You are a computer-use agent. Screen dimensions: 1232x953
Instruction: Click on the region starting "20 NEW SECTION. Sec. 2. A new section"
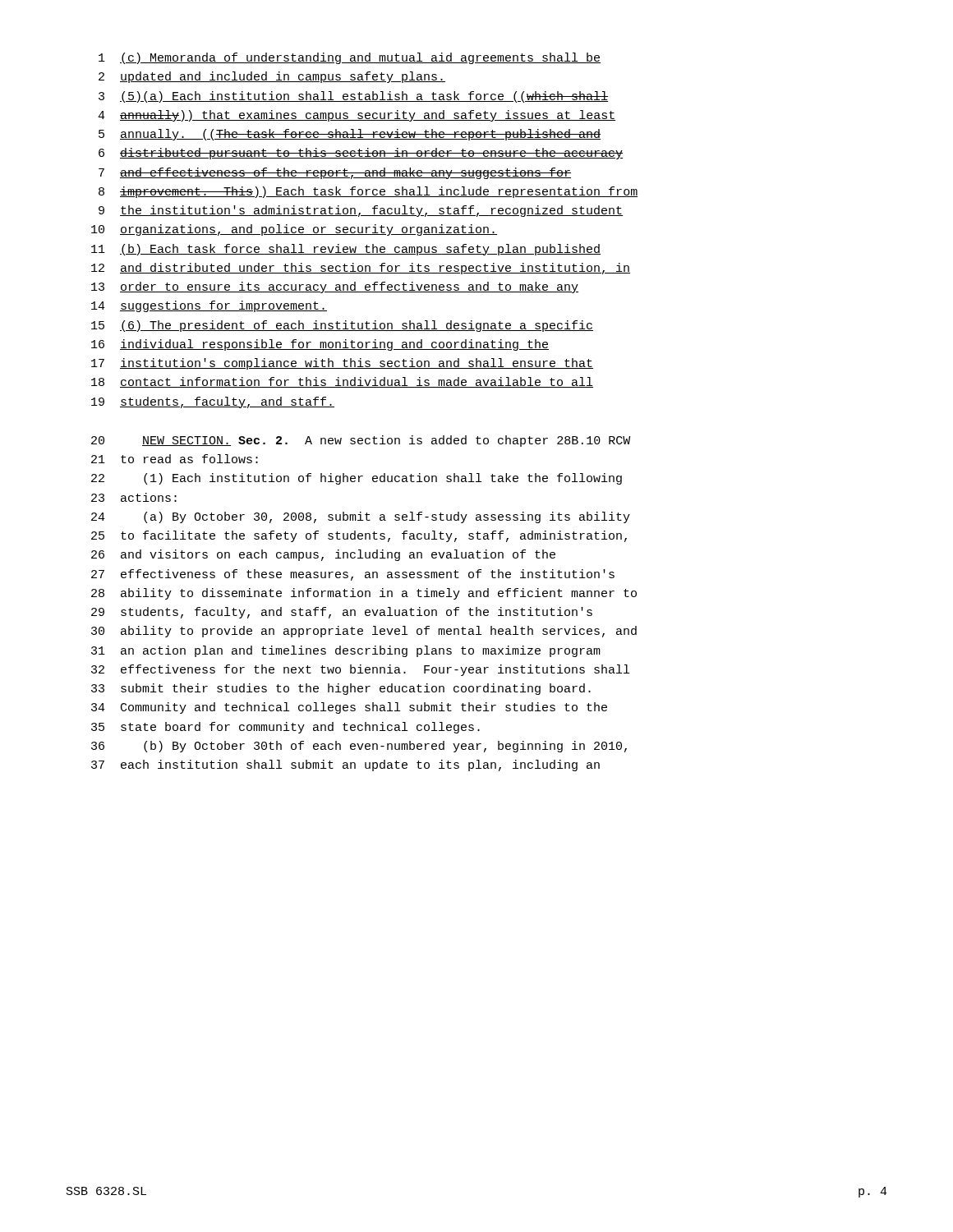pos(476,441)
